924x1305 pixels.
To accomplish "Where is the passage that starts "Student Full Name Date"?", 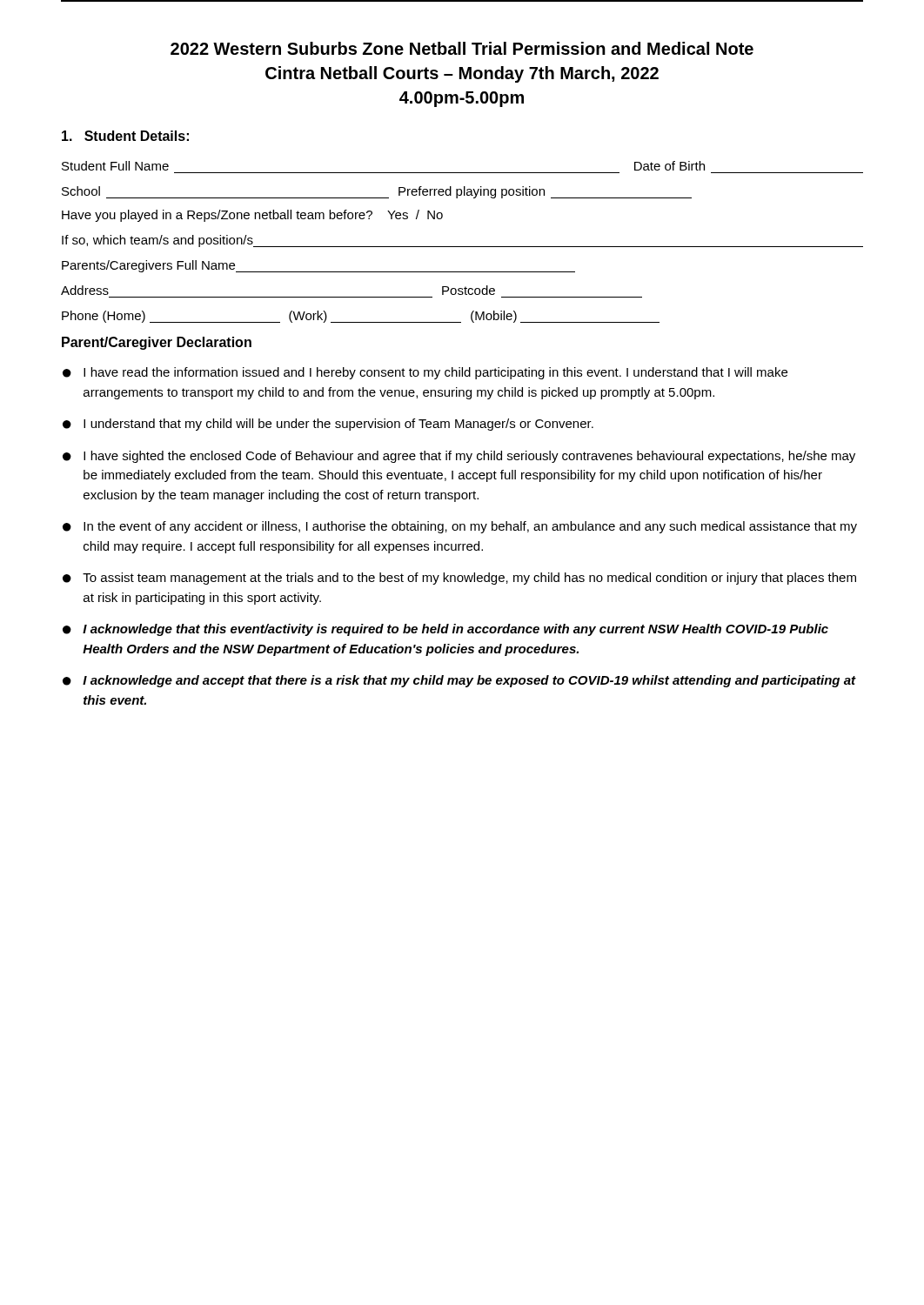I will (462, 165).
